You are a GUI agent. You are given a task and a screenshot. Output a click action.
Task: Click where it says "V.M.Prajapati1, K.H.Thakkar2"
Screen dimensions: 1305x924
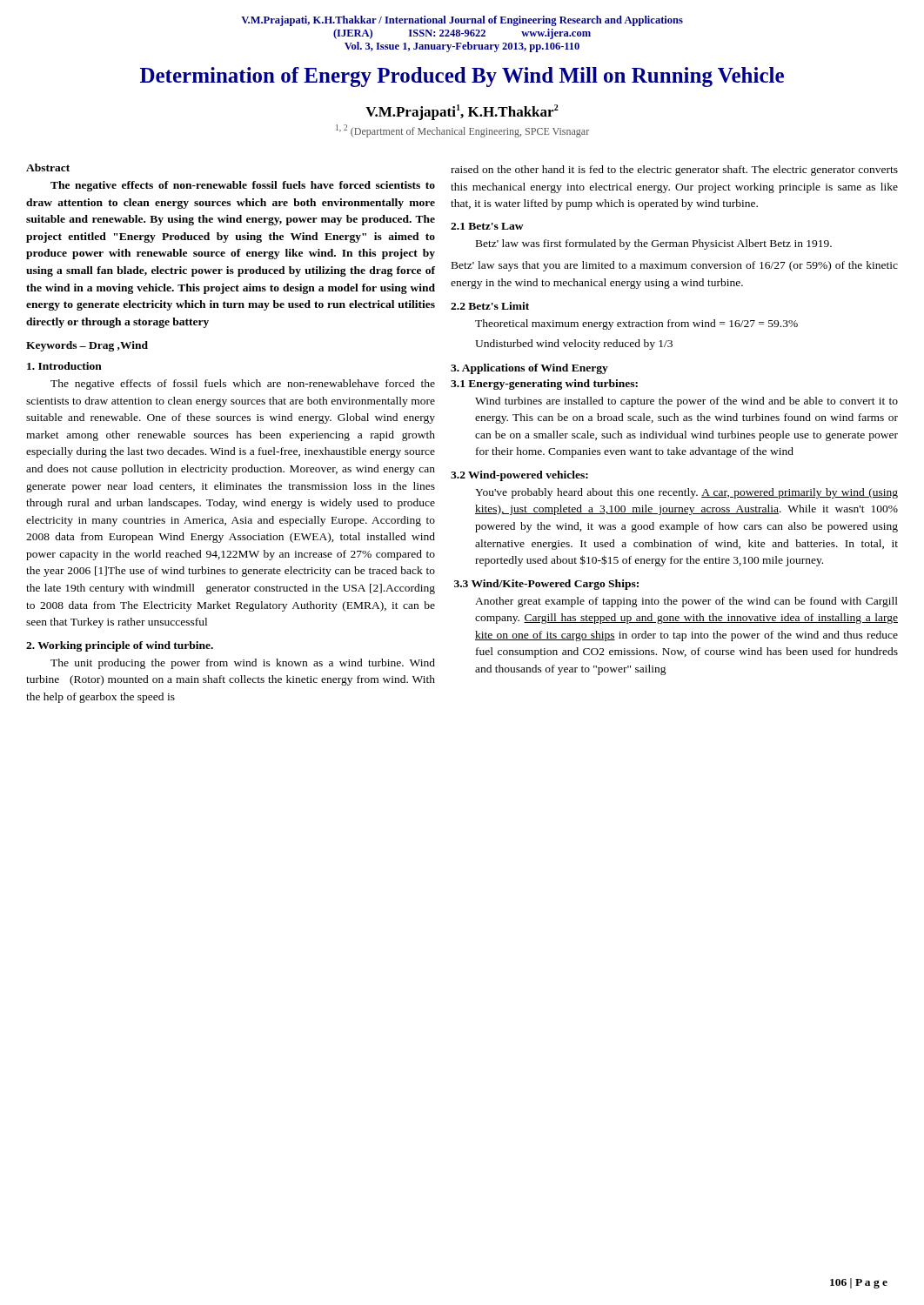click(462, 111)
